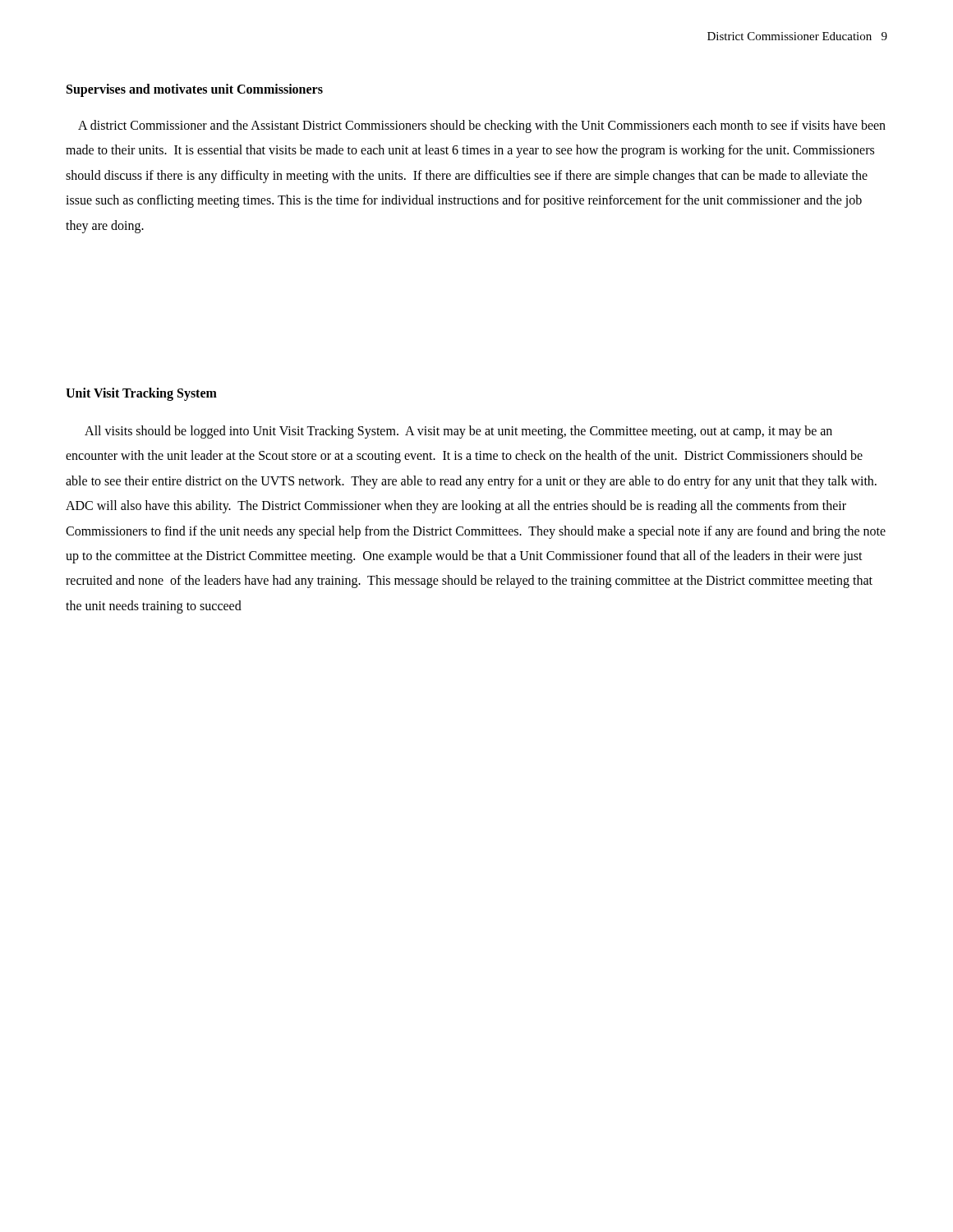
Task: Navigate to the text block starting "A district Commissioner and the Assistant District"
Action: click(x=476, y=175)
